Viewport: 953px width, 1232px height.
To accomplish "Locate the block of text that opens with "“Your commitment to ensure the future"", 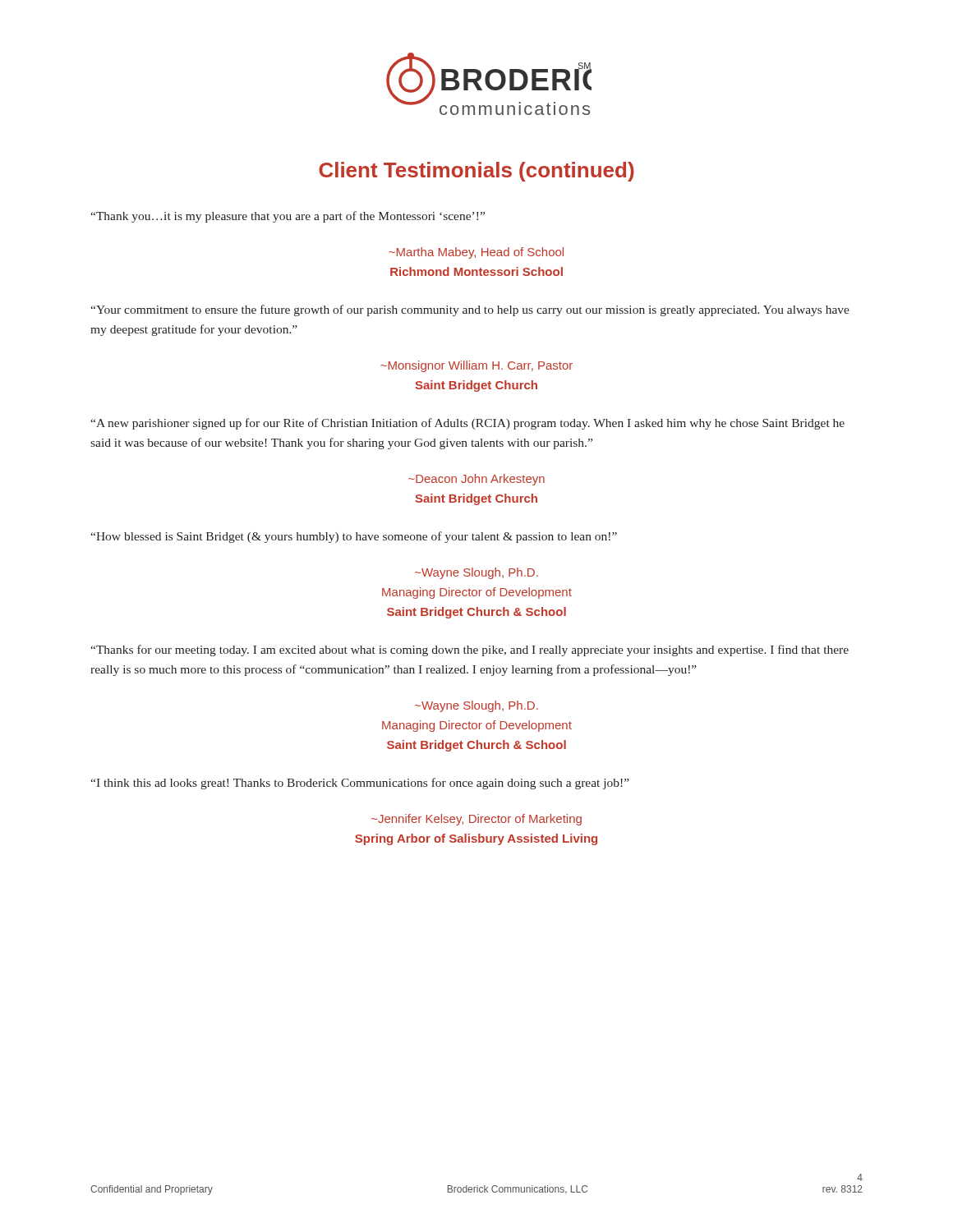I will tap(470, 319).
